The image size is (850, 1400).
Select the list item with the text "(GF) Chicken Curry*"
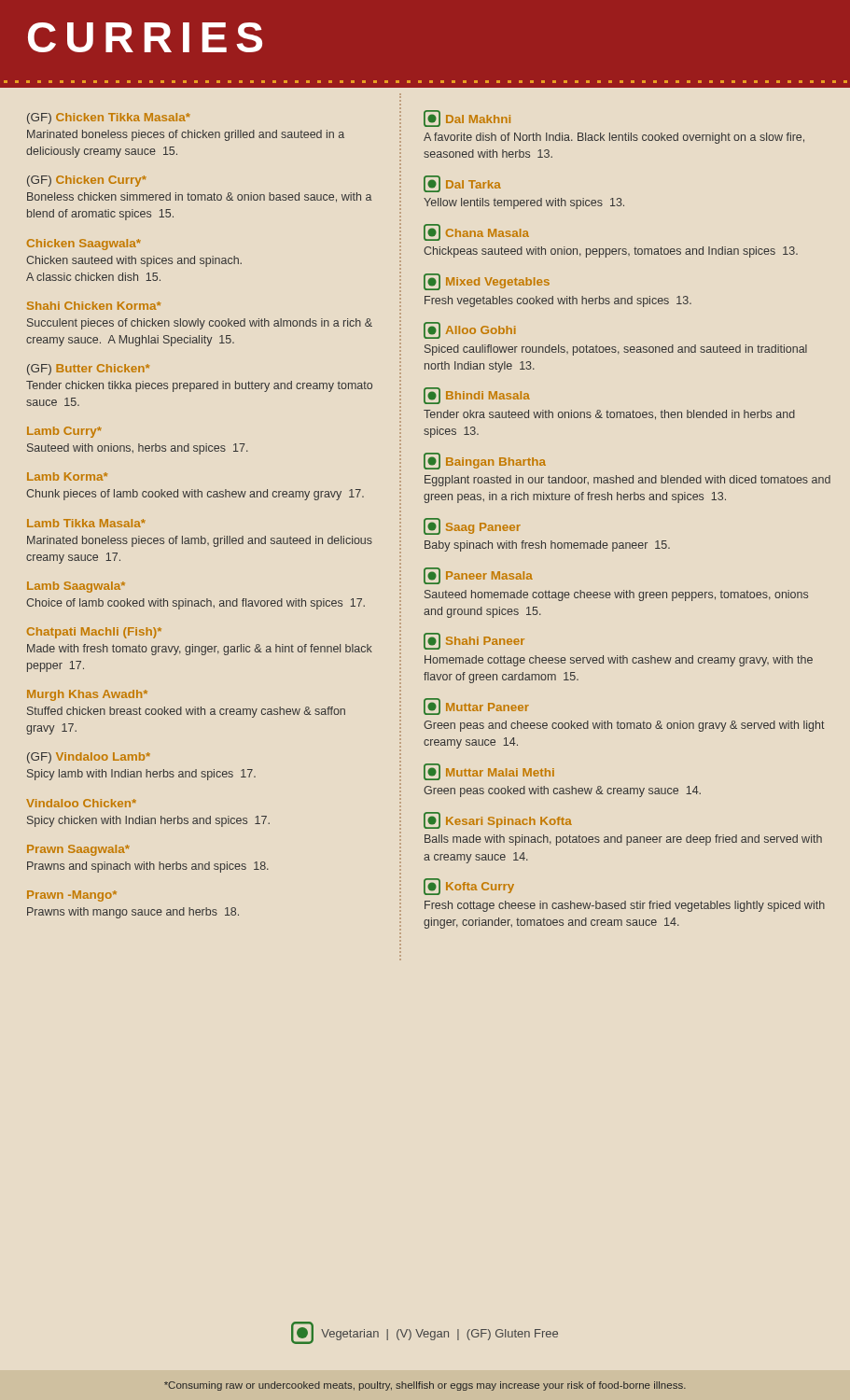click(203, 198)
